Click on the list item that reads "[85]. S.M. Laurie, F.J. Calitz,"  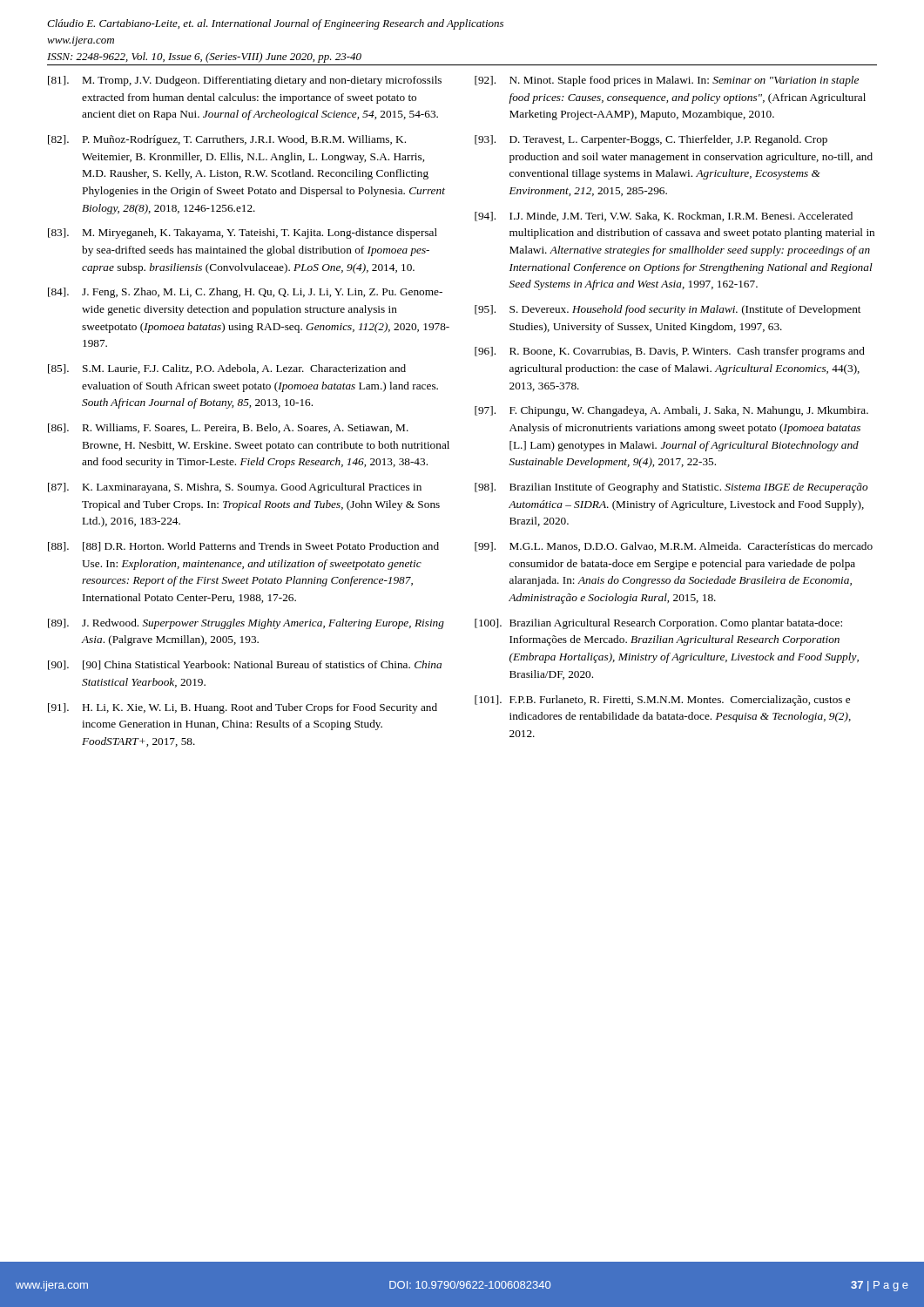click(x=248, y=386)
